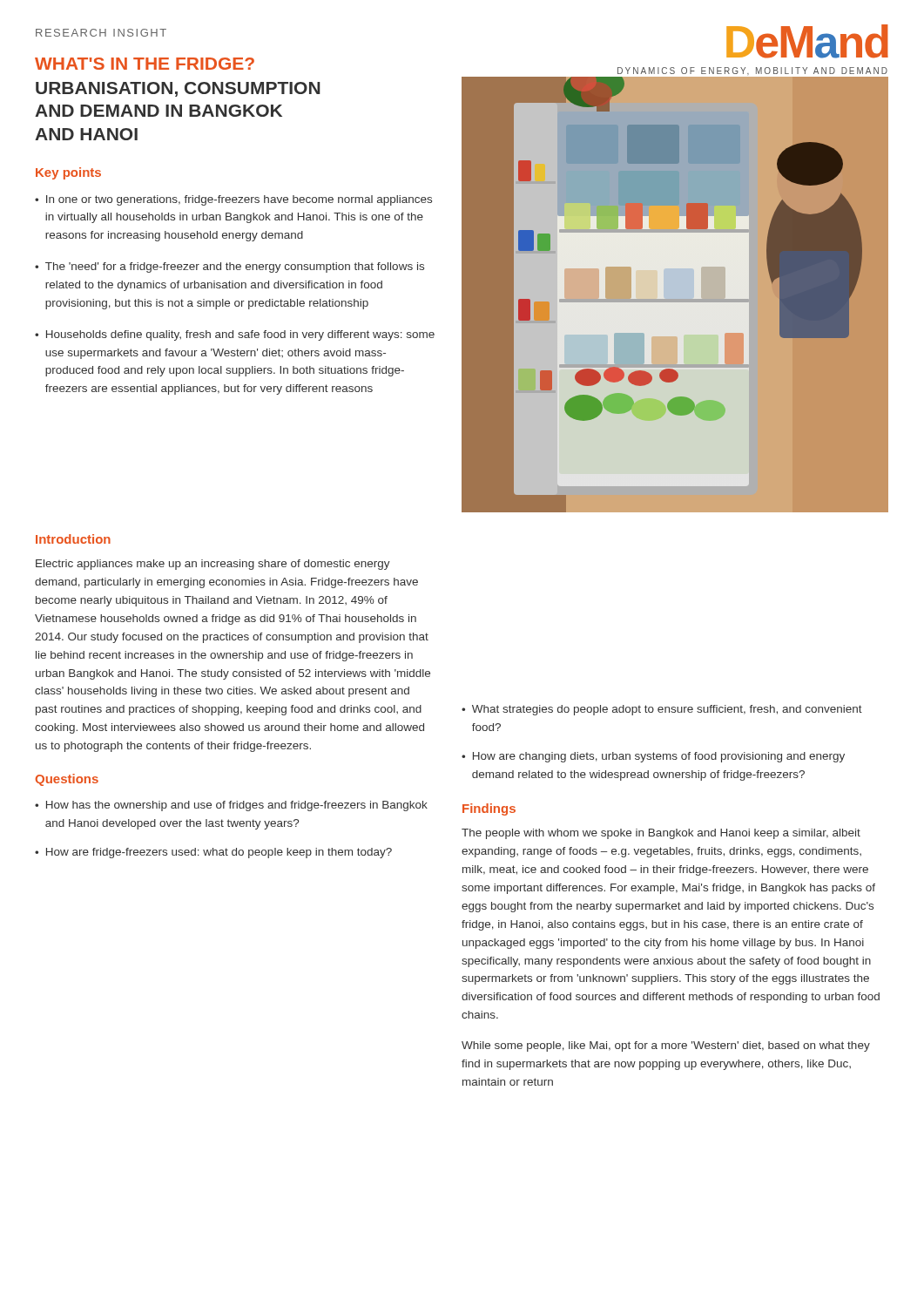Find the list item containing "• In one or two generations, fridge-freezers"
Image resolution: width=924 pixels, height=1307 pixels.
coord(235,218)
